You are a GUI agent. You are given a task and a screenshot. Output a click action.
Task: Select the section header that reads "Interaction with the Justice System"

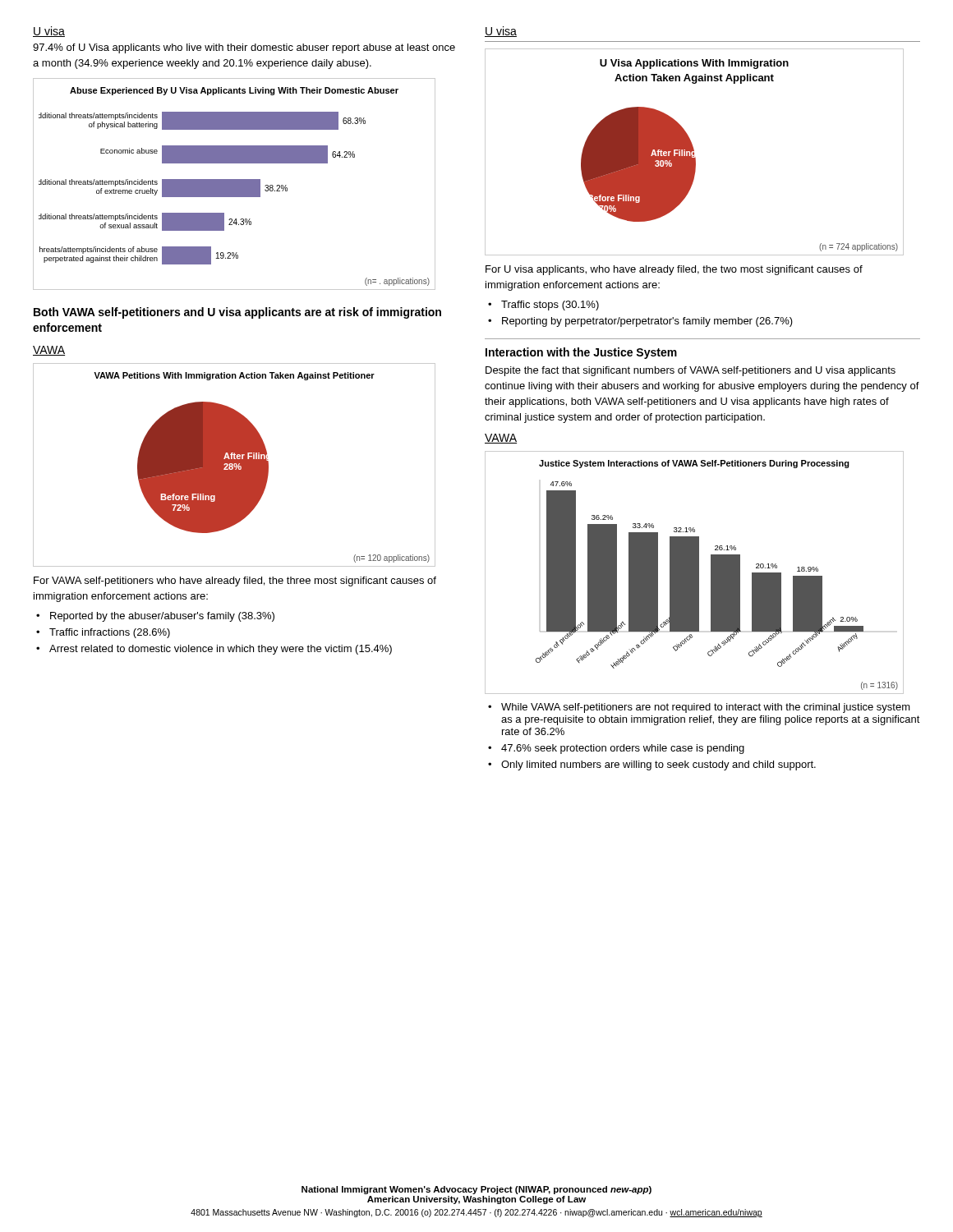[581, 352]
